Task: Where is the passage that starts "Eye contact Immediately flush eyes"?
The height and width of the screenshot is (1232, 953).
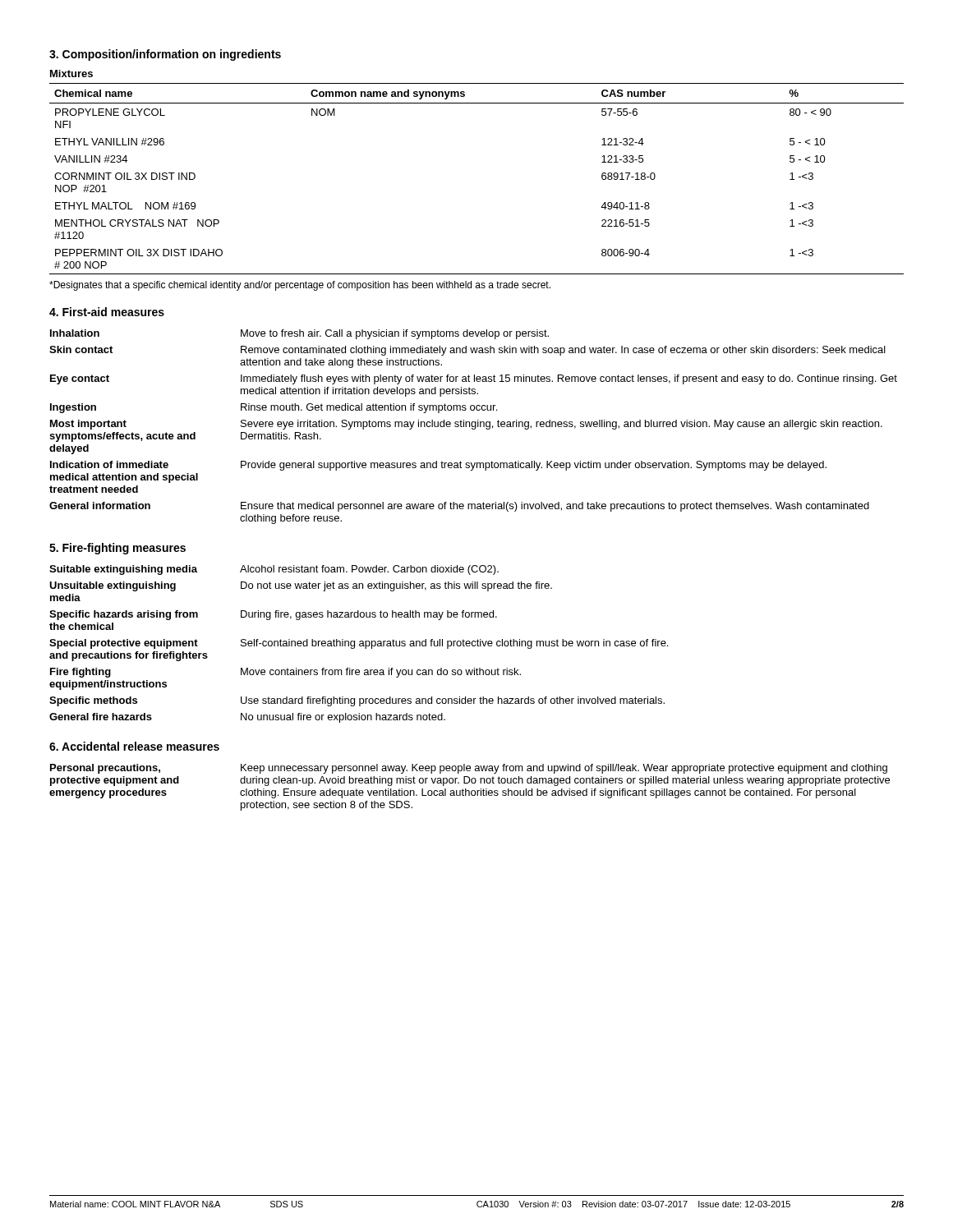Action: click(x=476, y=385)
